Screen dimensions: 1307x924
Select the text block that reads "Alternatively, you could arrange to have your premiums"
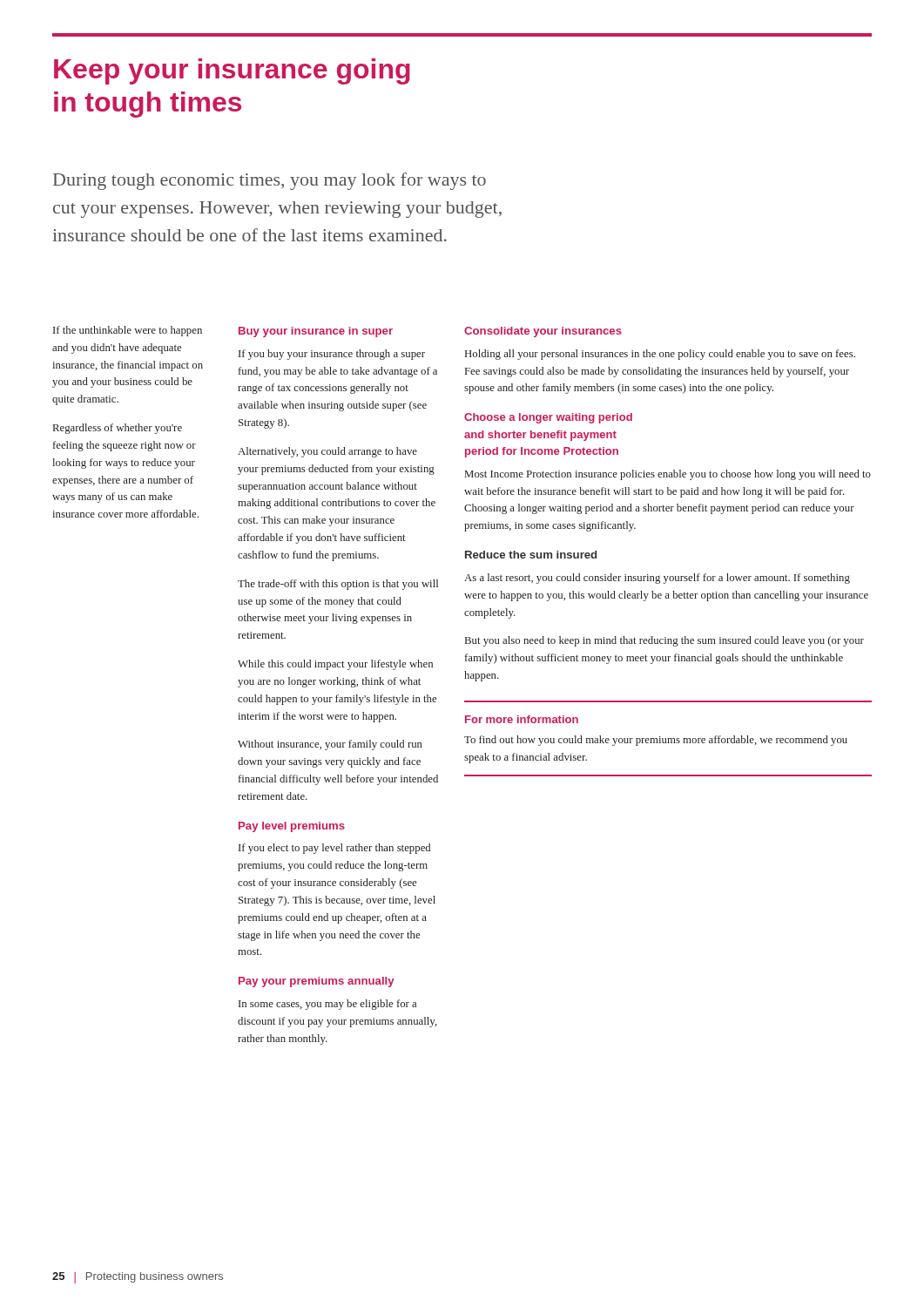(x=337, y=503)
